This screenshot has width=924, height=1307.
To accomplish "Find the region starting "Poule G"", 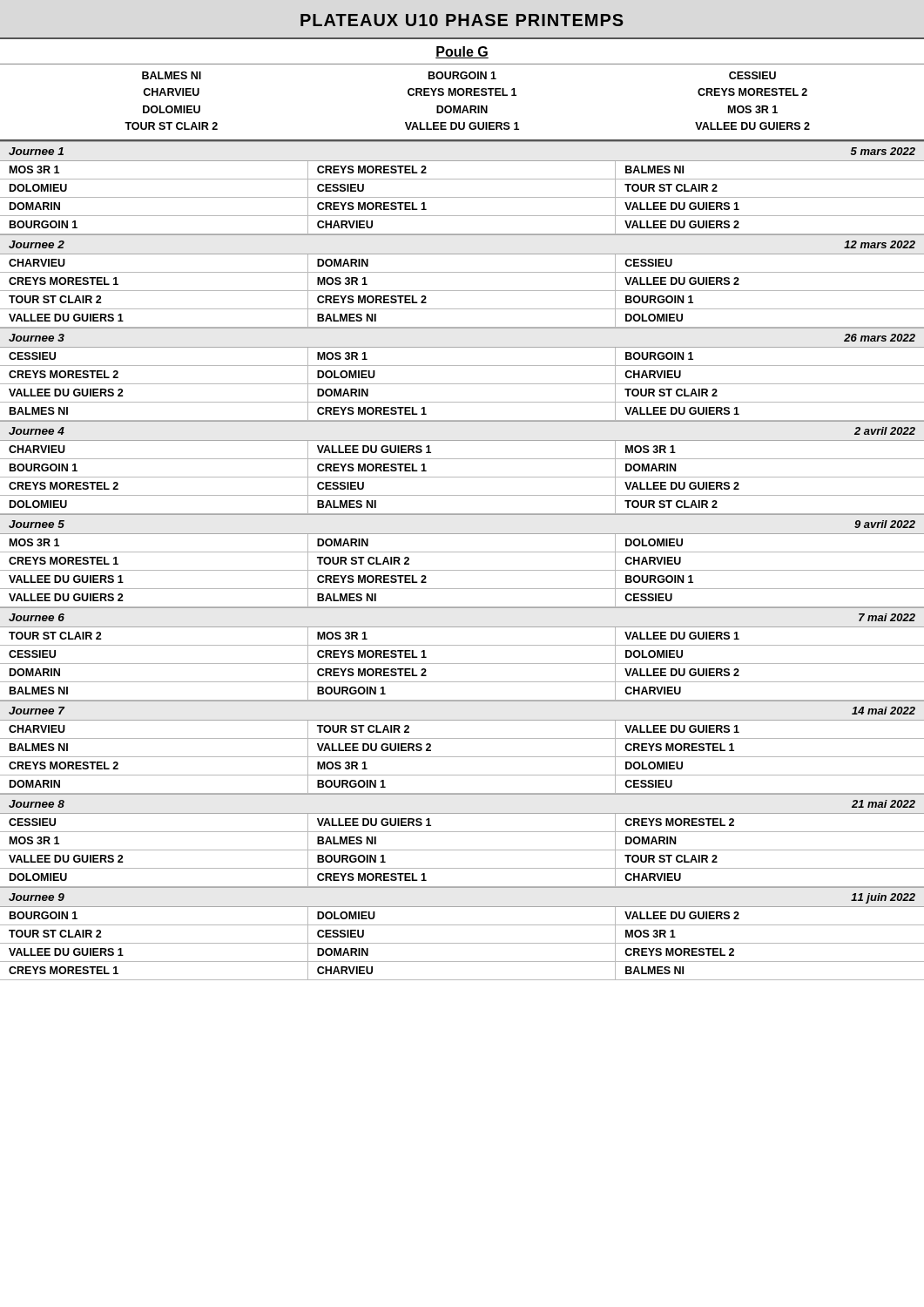I will 462,52.
